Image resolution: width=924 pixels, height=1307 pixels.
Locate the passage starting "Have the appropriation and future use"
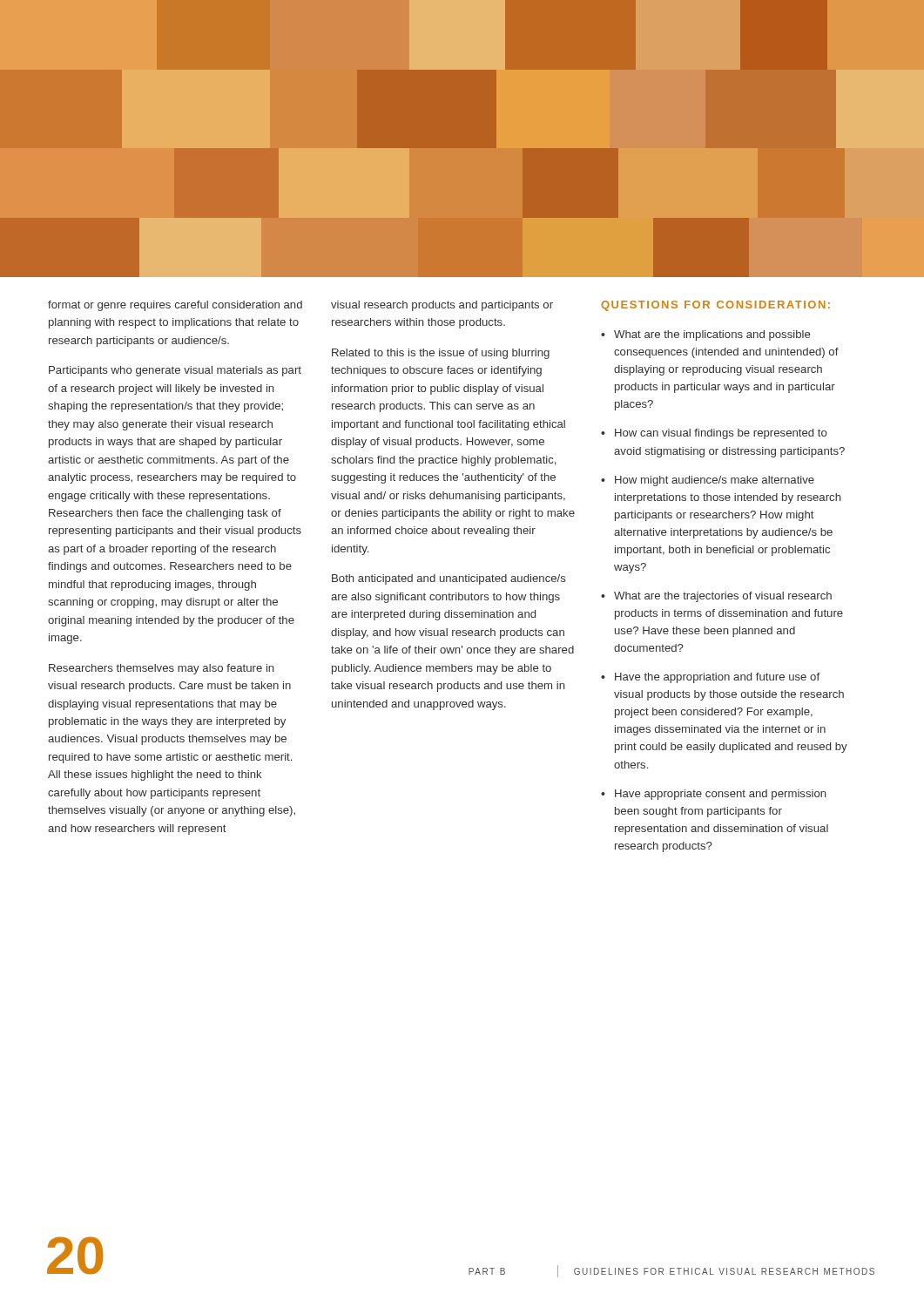pos(731,720)
